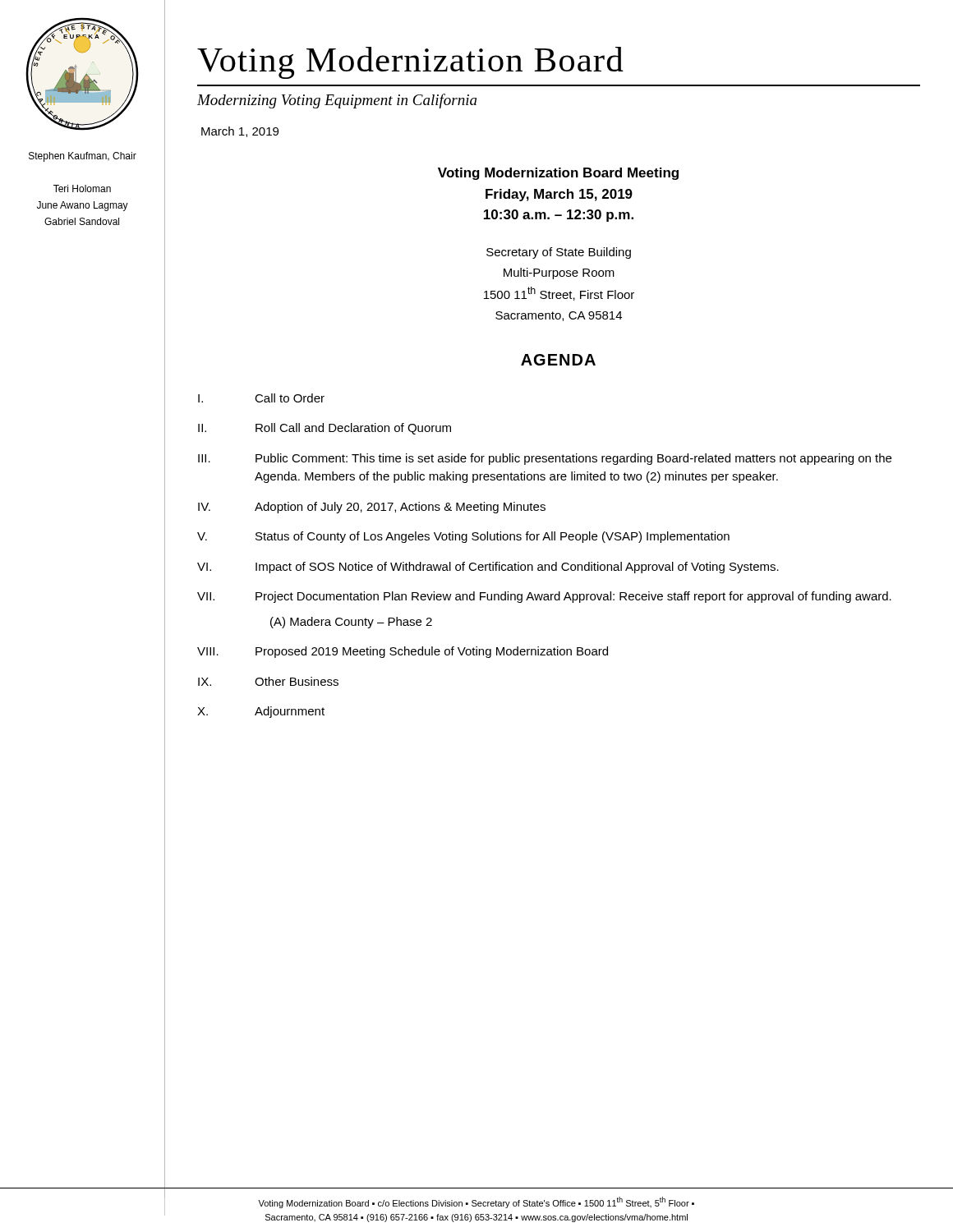Locate the list item containing "VII. Project Documentation Plan Review and Funding"
The width and height of the screenshot is (953, 1232).
pos(559,609)
